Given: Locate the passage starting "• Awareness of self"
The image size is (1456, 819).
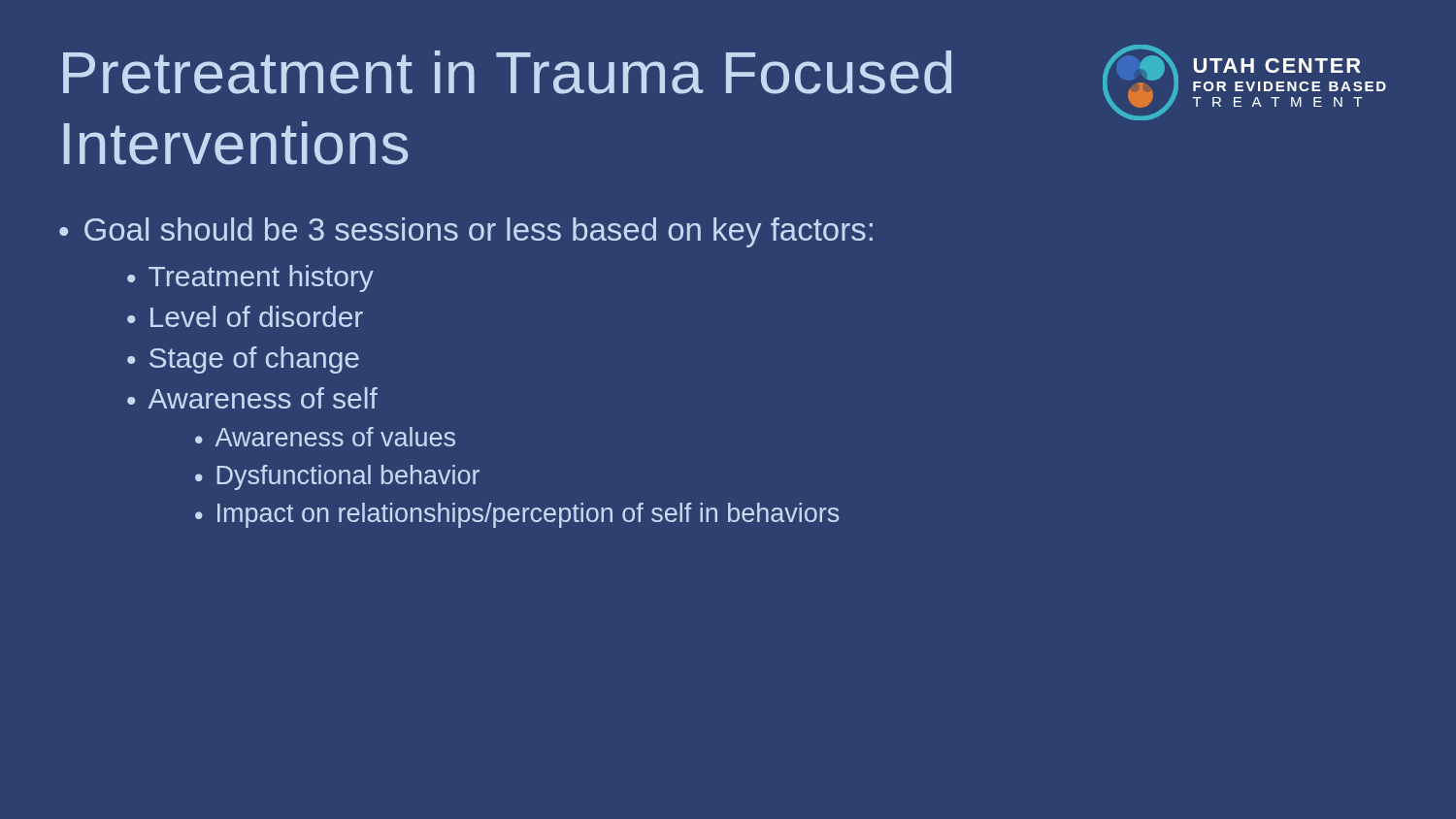Looking at the screenshot, I should [x=252, y=400].
